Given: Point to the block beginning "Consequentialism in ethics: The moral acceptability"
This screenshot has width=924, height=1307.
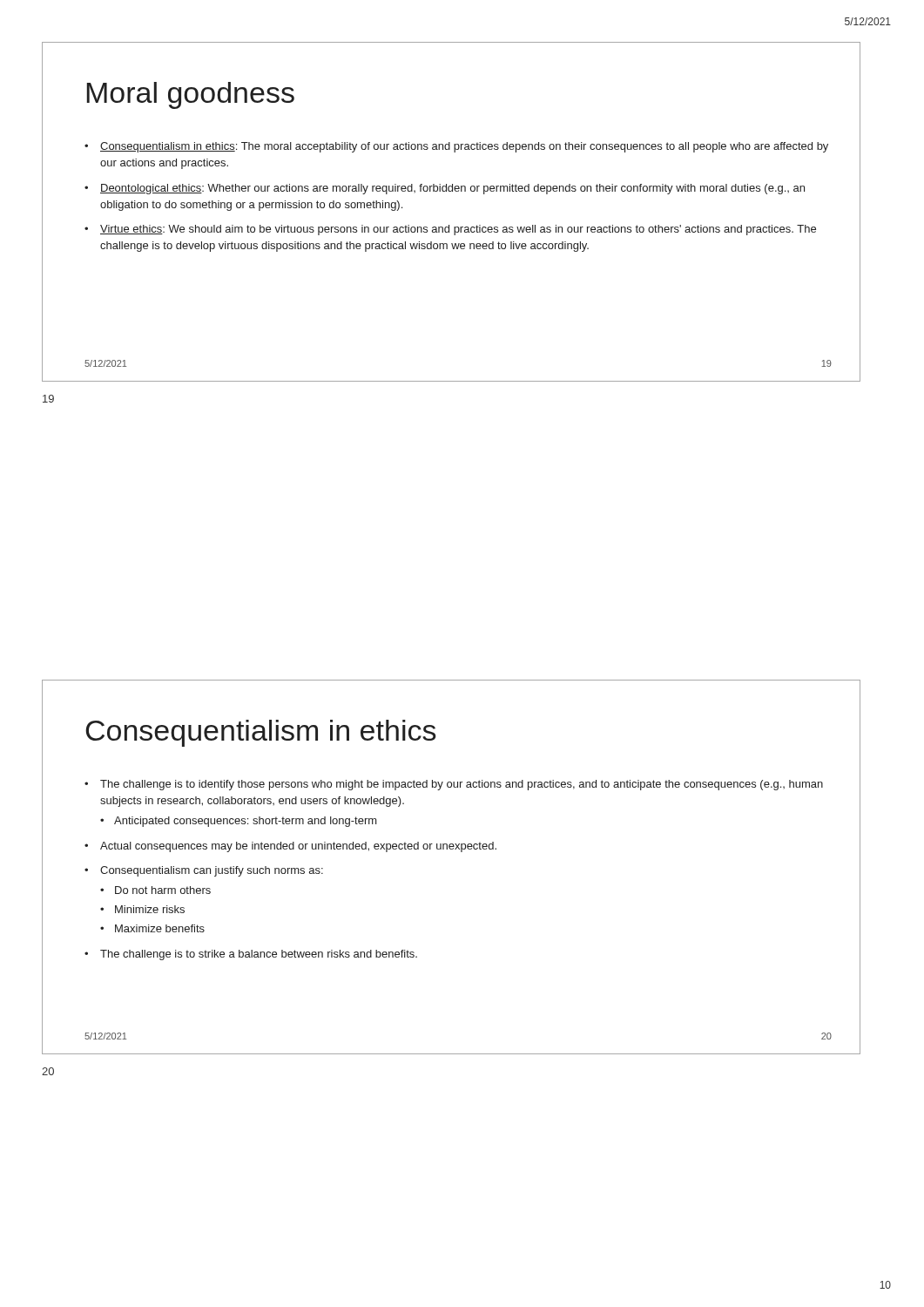Looking at the screenshot, I should (464, 154).
